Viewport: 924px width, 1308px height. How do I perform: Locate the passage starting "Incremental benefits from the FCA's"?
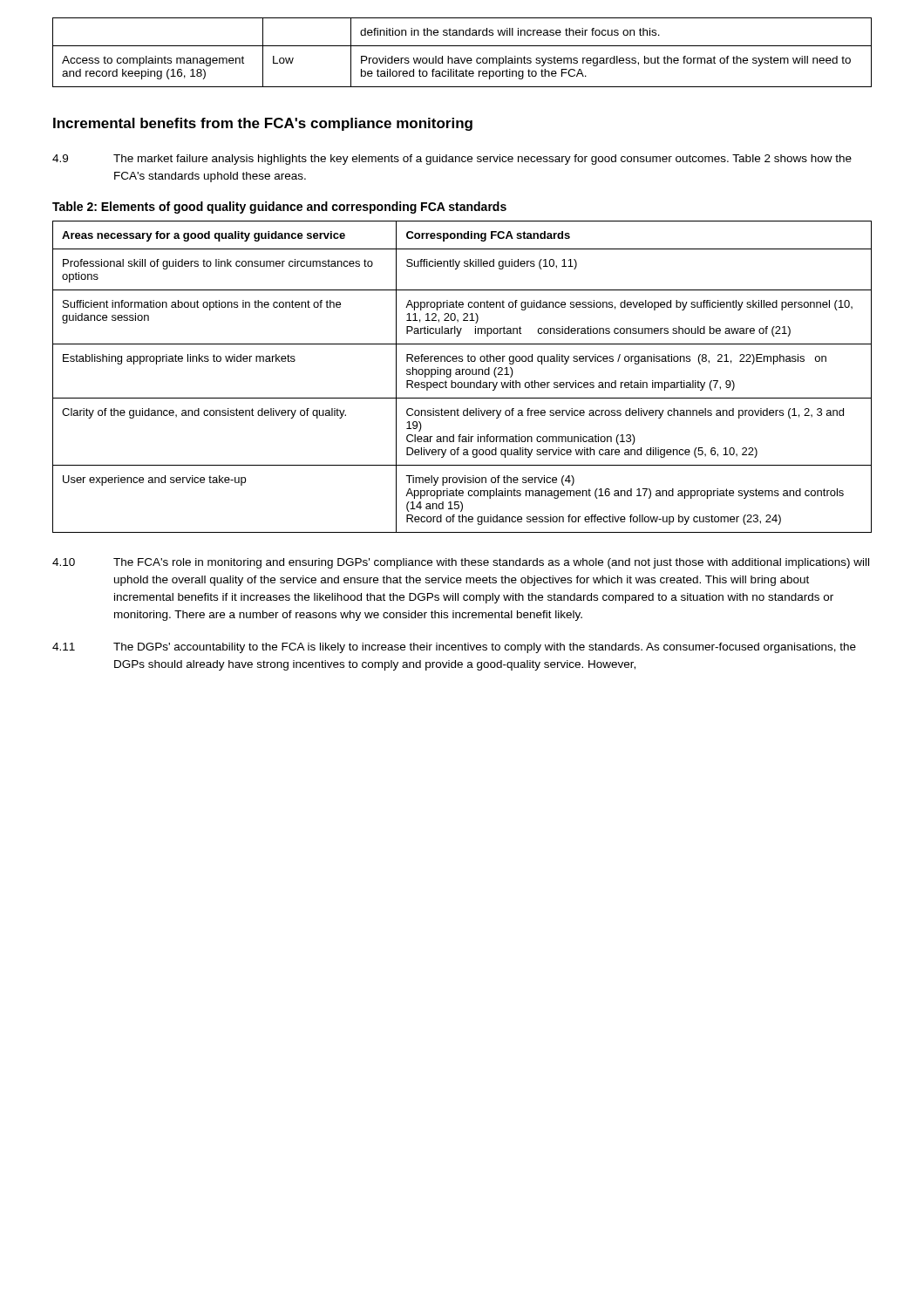(263, 123)
